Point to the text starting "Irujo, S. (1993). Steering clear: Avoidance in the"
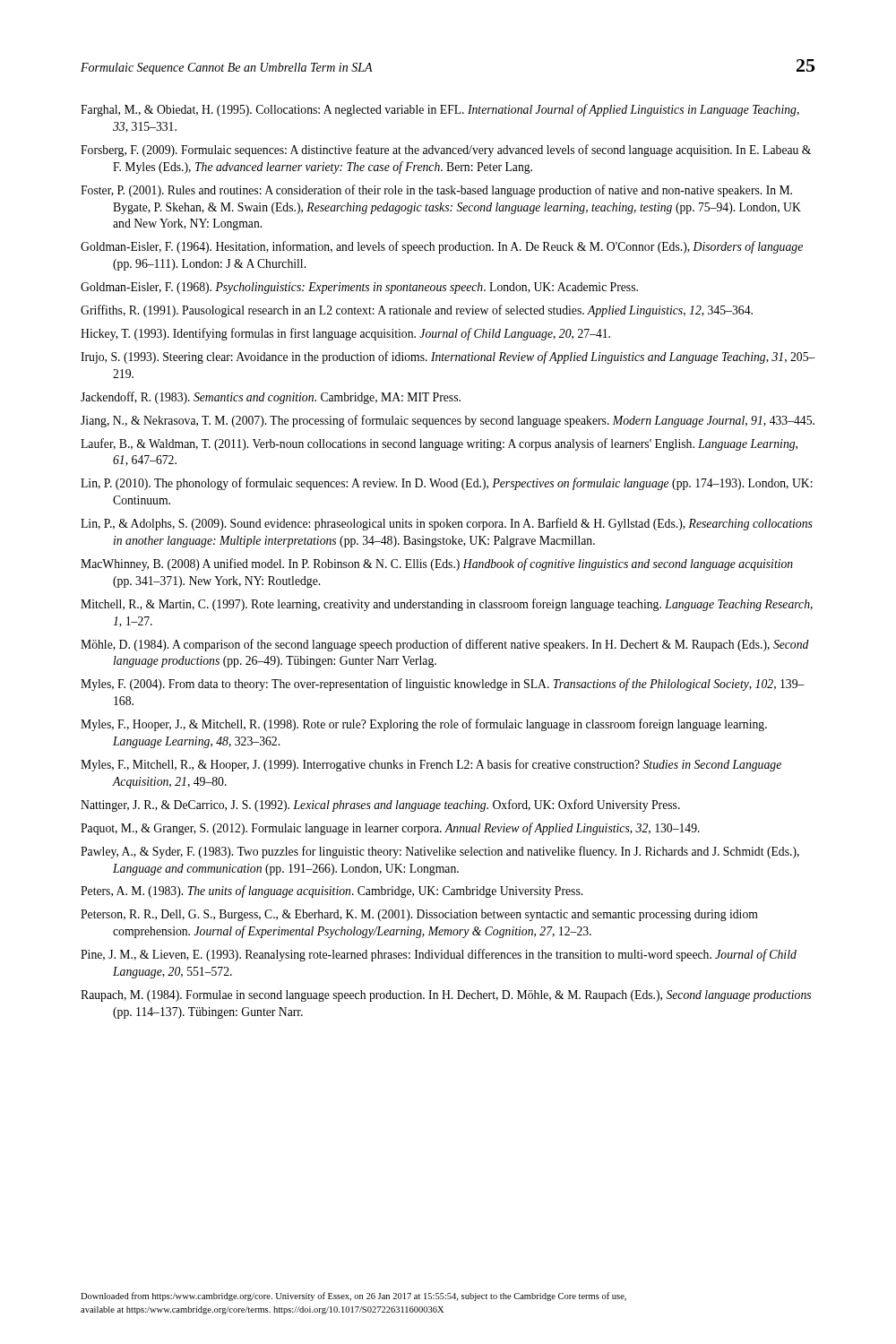 (x=448, y=365)
